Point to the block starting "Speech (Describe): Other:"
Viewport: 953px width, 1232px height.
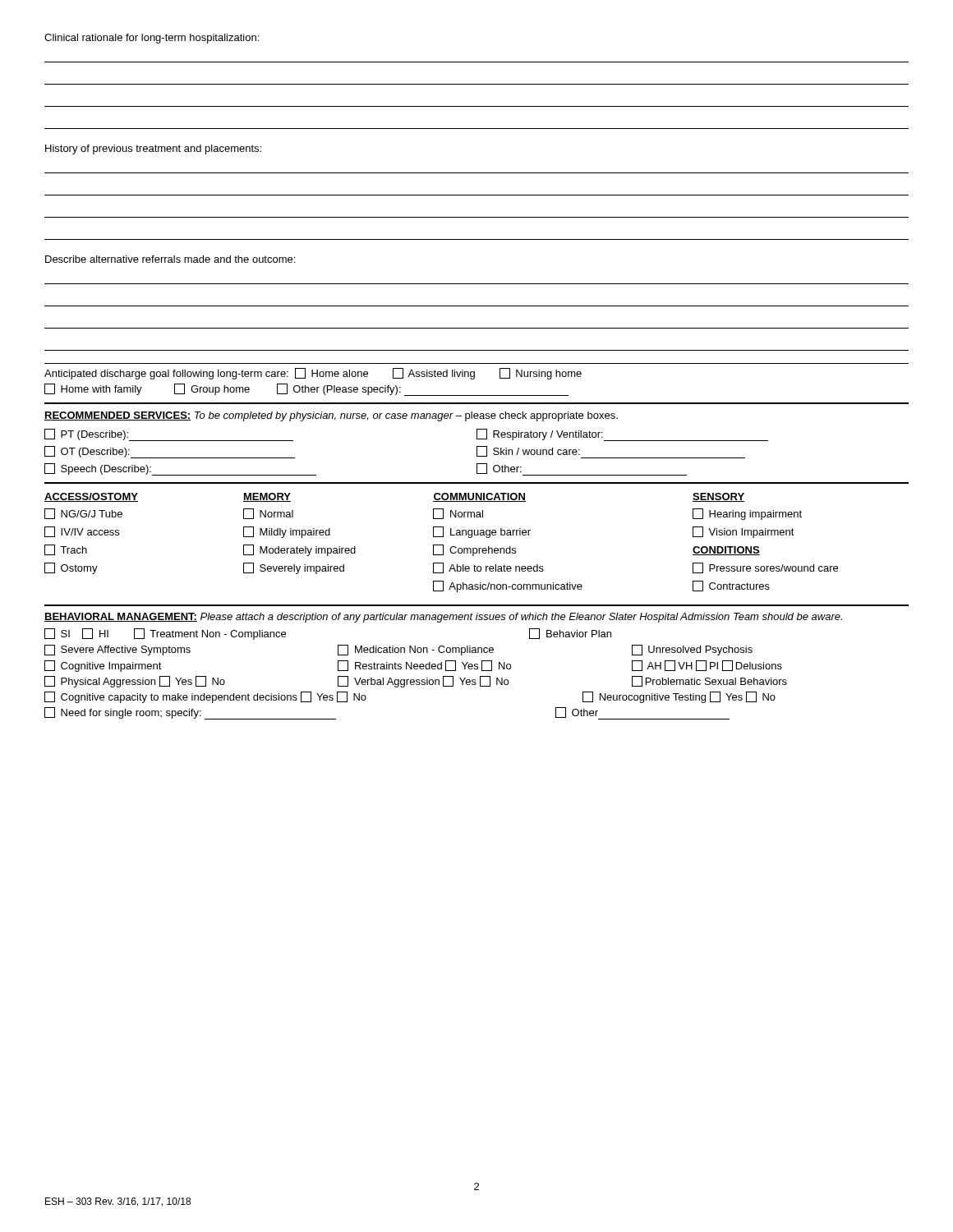click(x=476, y=469)
